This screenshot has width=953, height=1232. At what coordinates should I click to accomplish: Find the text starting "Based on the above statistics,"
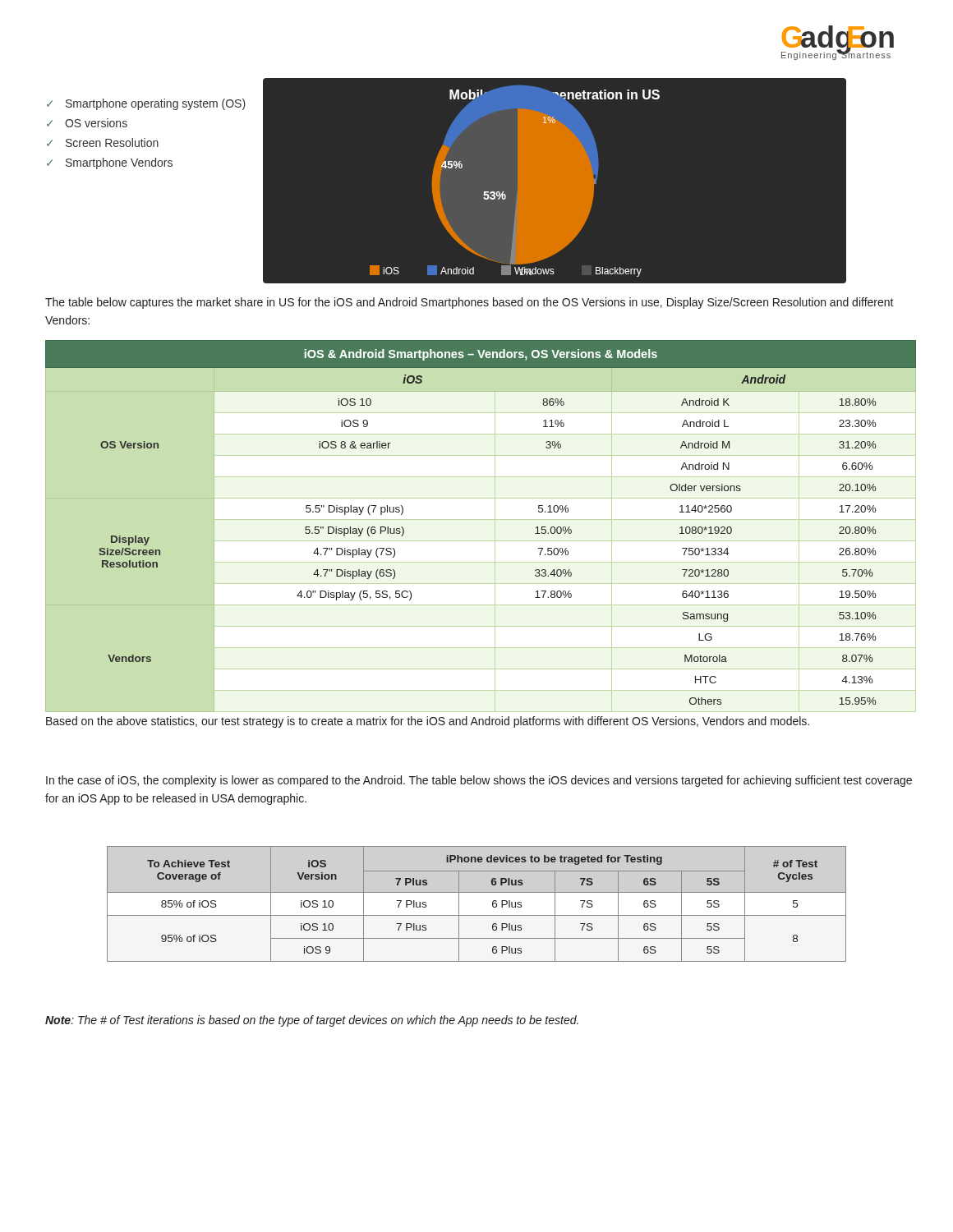pyautogui.click(x=428, y=721)
